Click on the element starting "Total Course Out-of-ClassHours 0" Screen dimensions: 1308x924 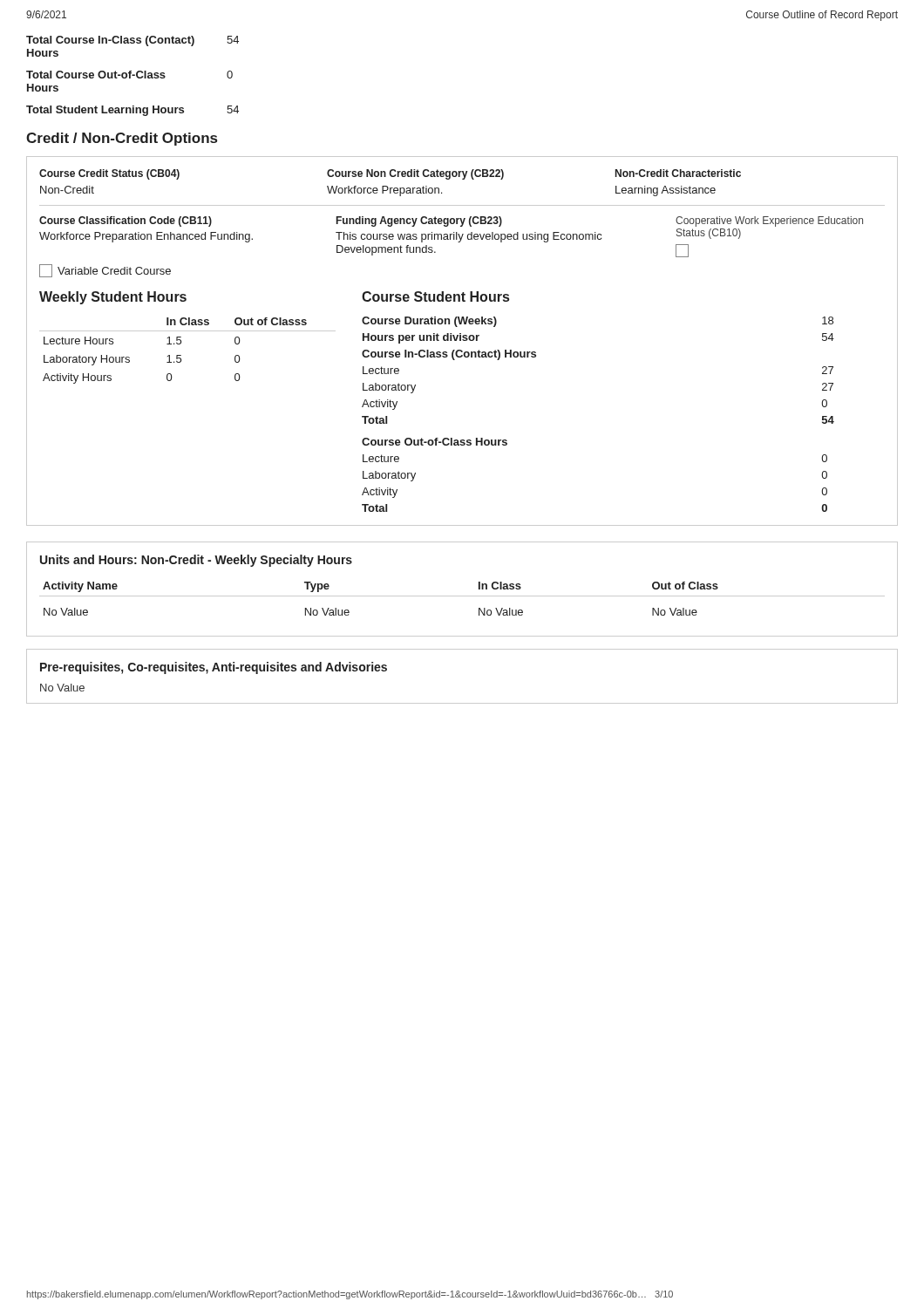130,81
